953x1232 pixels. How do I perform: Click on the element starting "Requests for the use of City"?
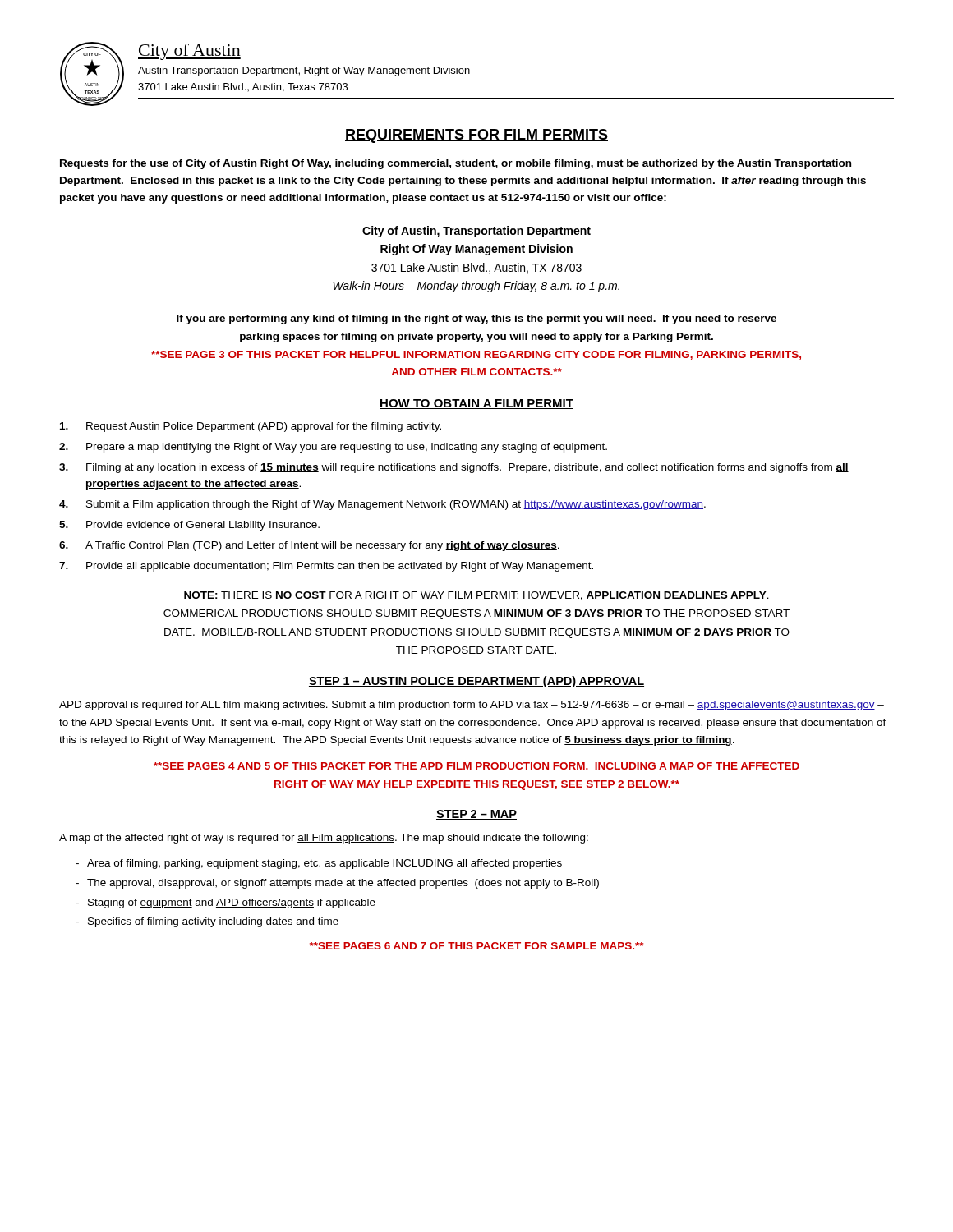463,180
